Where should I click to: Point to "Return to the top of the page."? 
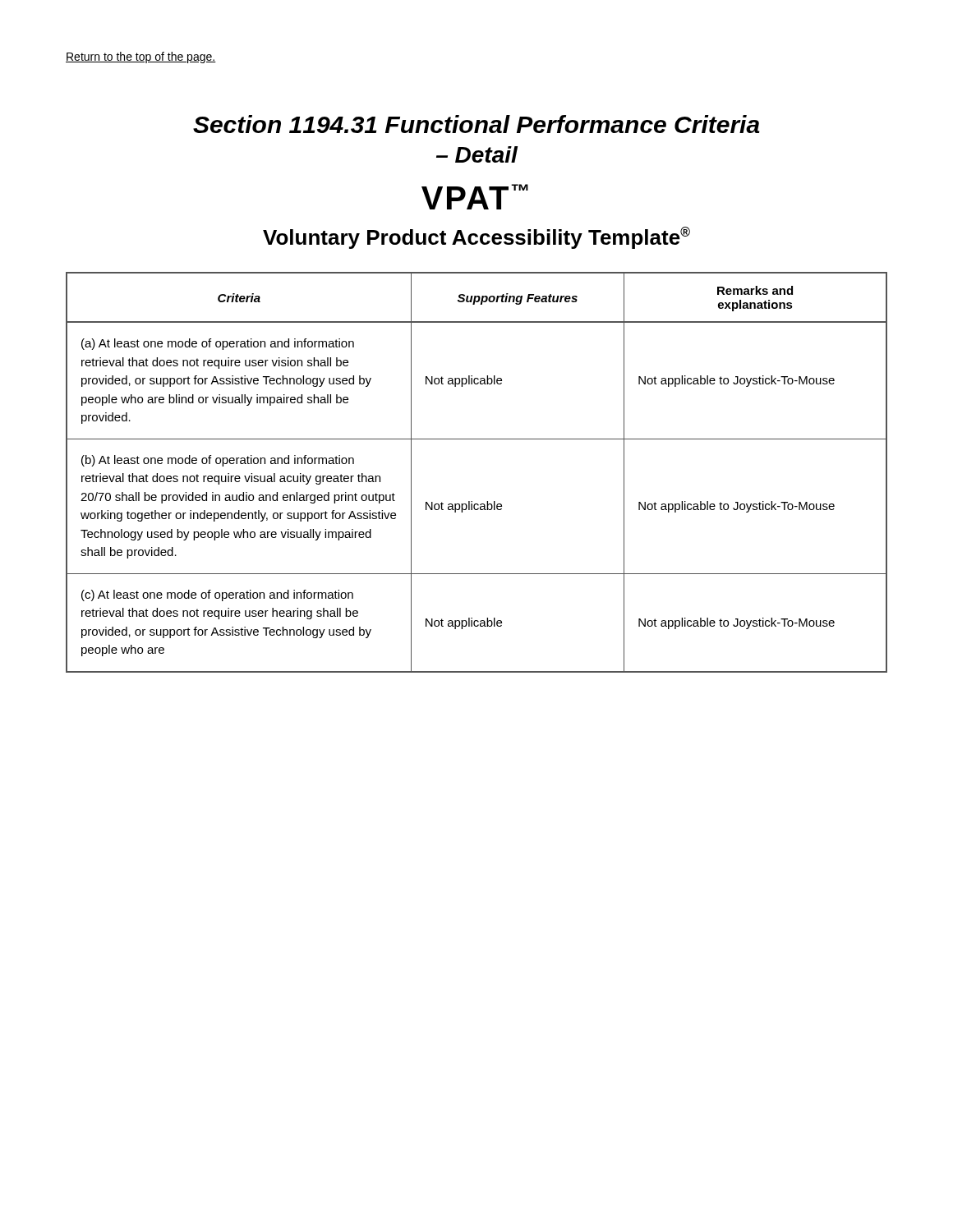[141, 57]
